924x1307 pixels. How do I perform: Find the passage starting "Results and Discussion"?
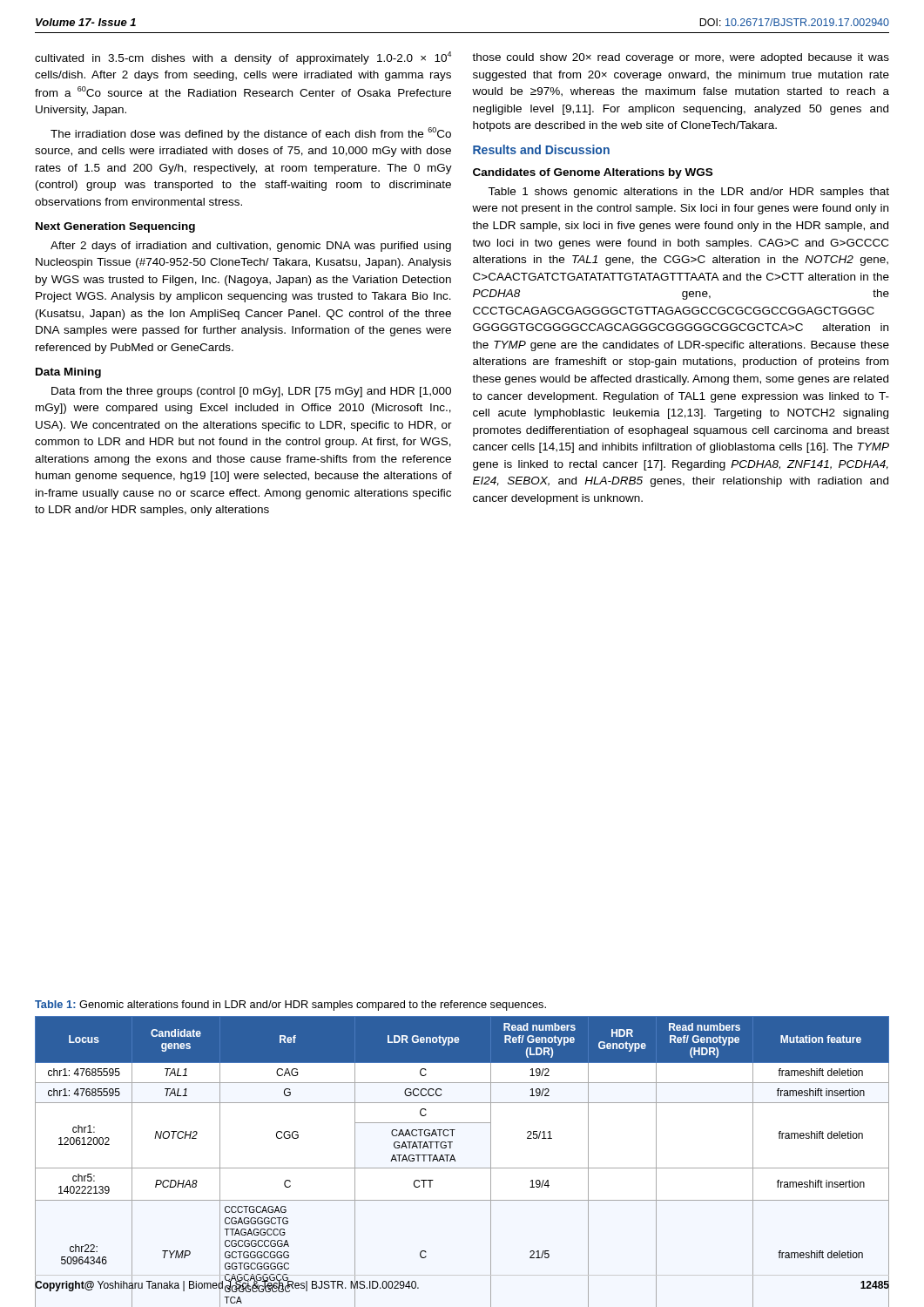pos(541,150)
